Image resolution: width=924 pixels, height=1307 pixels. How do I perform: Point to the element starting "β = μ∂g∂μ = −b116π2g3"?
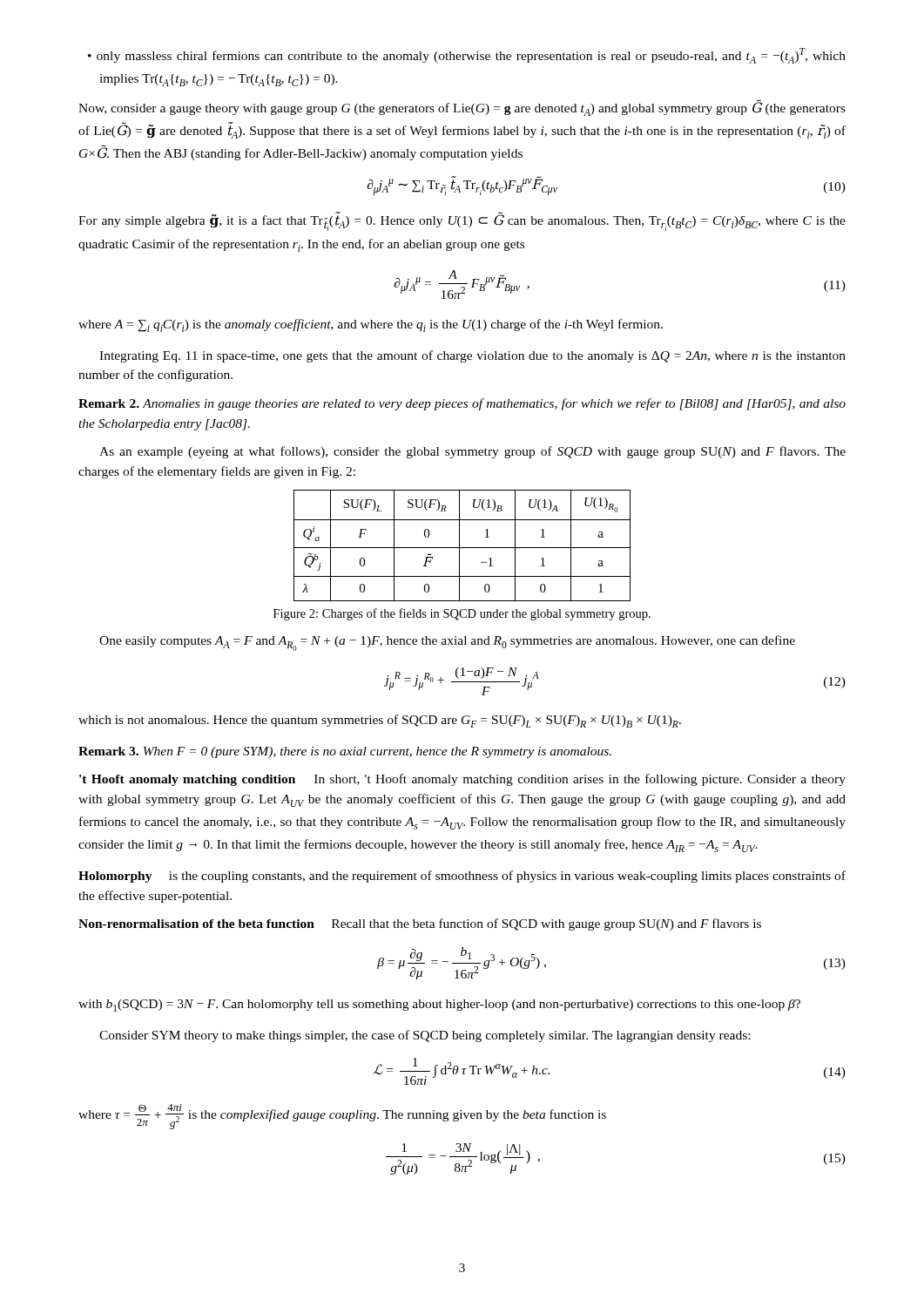coord(466,963)
